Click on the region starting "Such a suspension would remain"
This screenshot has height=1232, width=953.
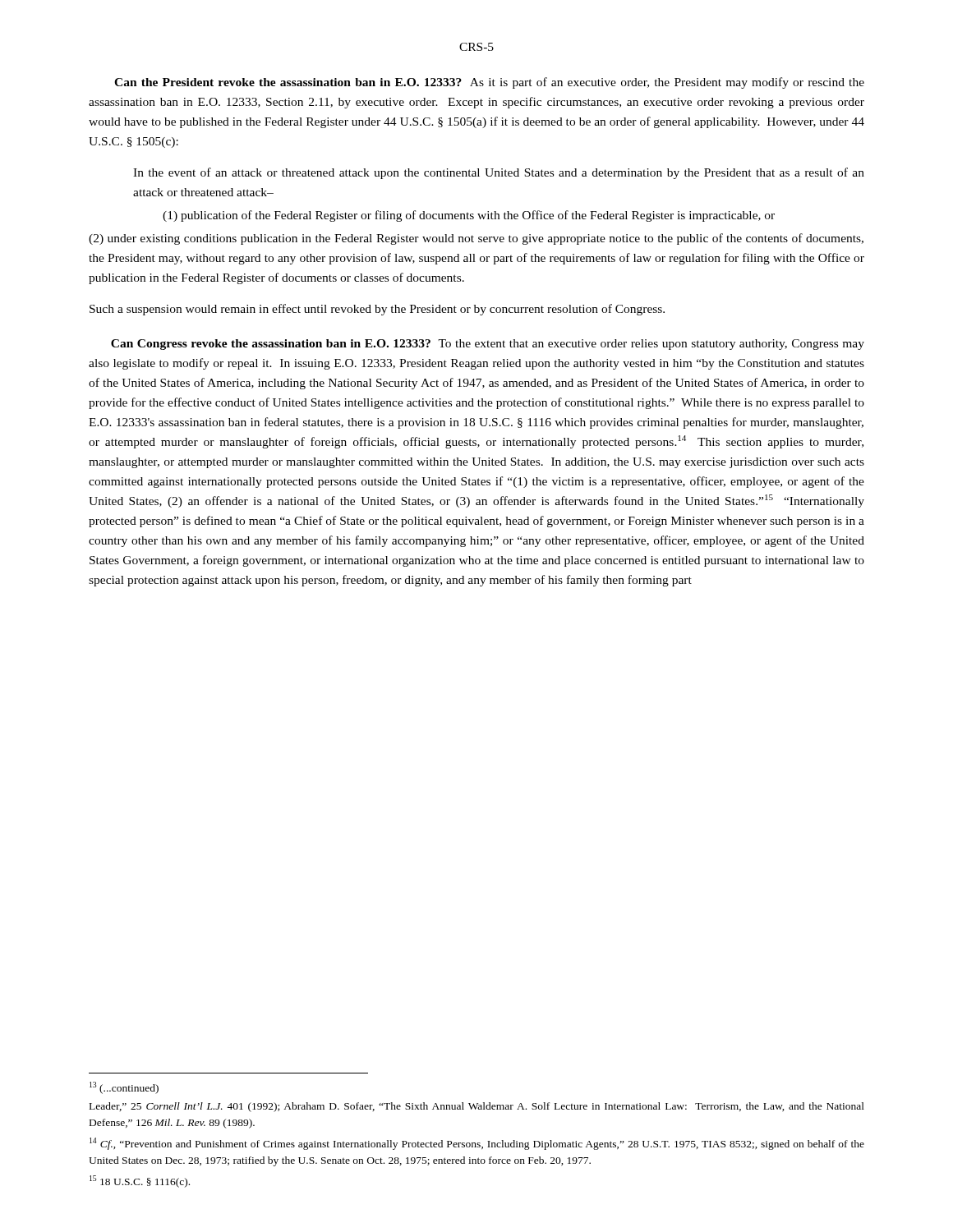(x=377, y=309)
